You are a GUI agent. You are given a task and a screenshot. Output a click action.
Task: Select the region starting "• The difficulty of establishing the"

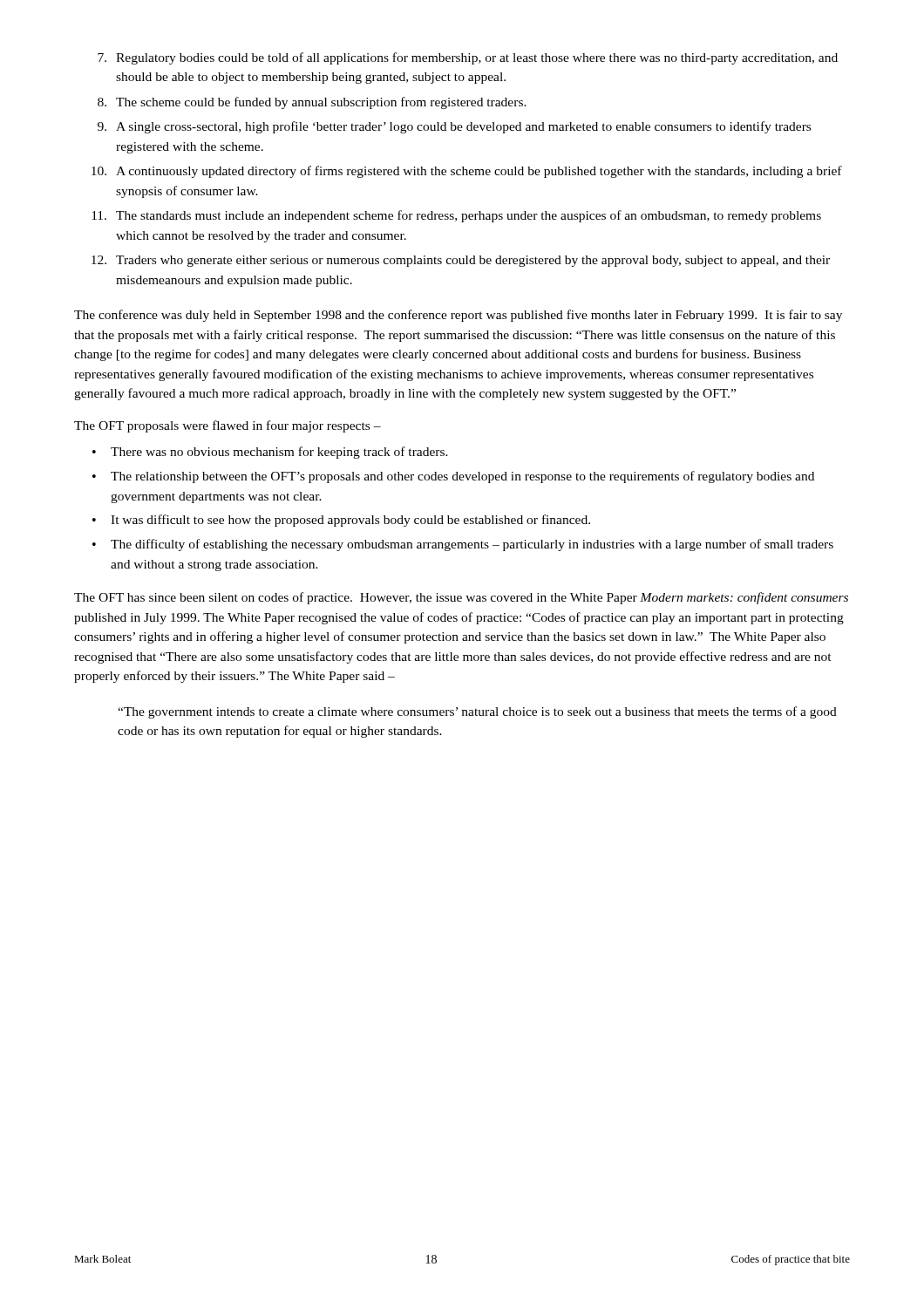[471, 554]
